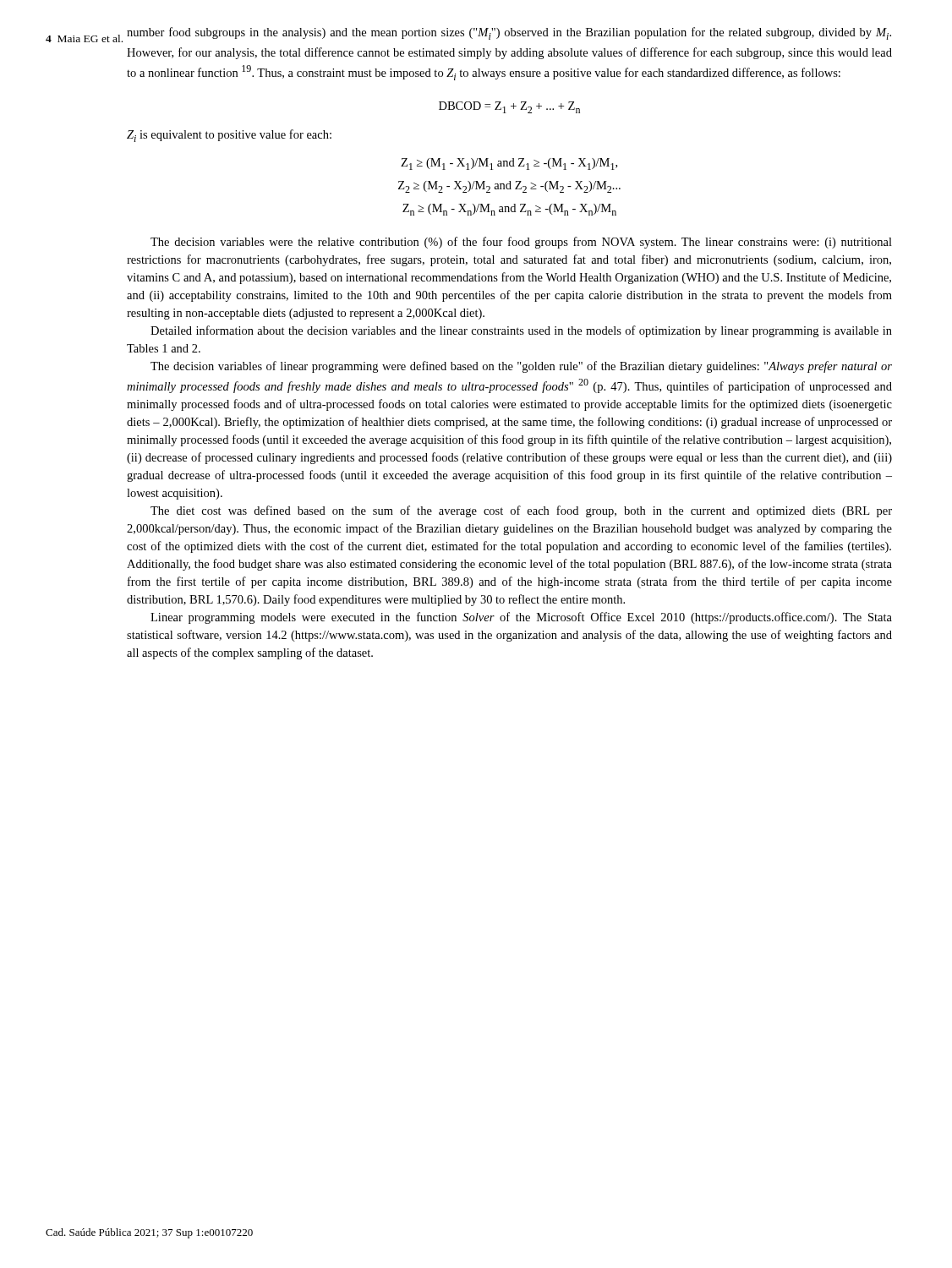Click on the passage starting "Detailed information about the decision"
Screen dimensions: 1268x952
tap(509, 340)
